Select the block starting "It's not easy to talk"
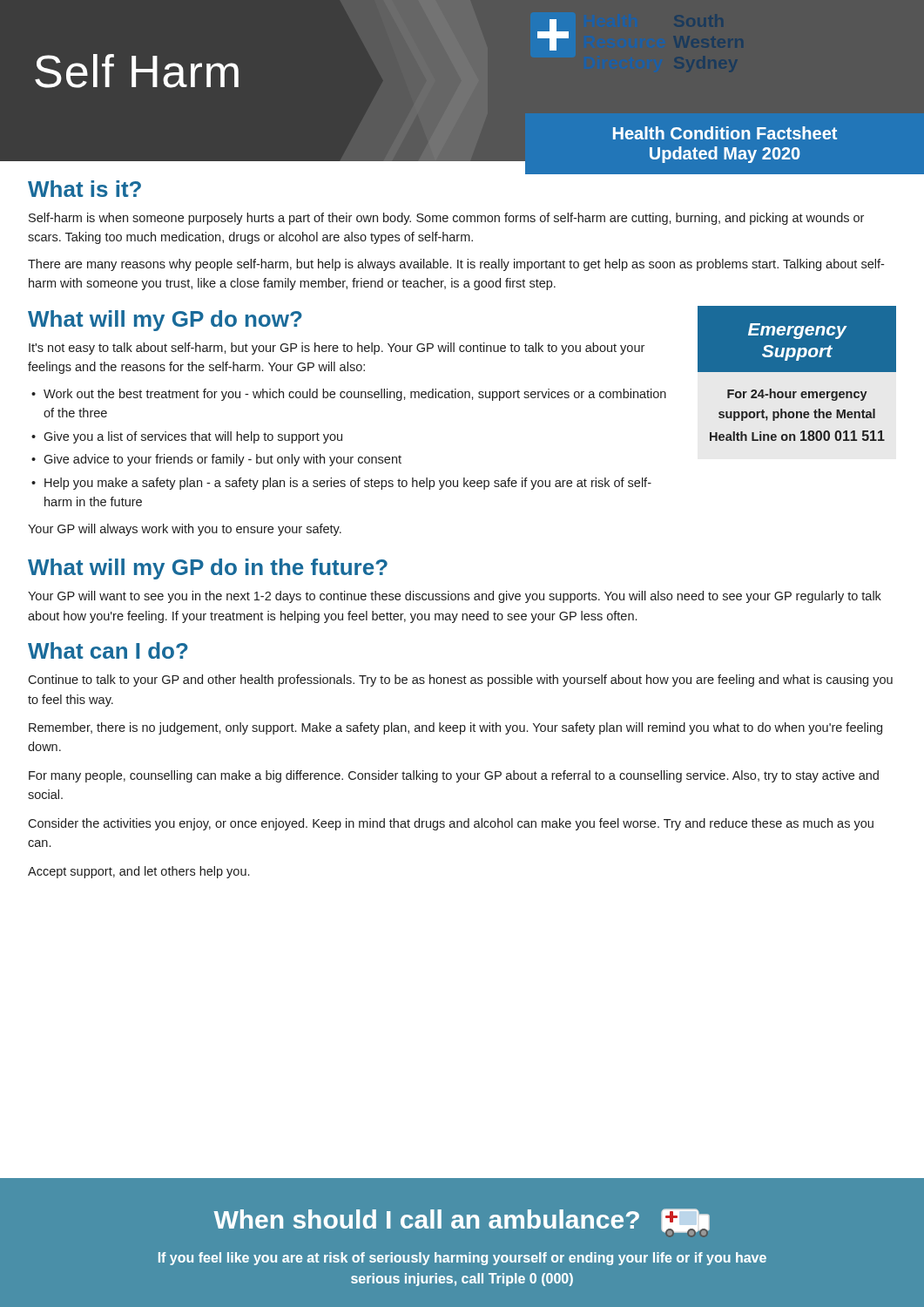The width and height of the screenshot is (924, 1307). [x=336, y=357]
